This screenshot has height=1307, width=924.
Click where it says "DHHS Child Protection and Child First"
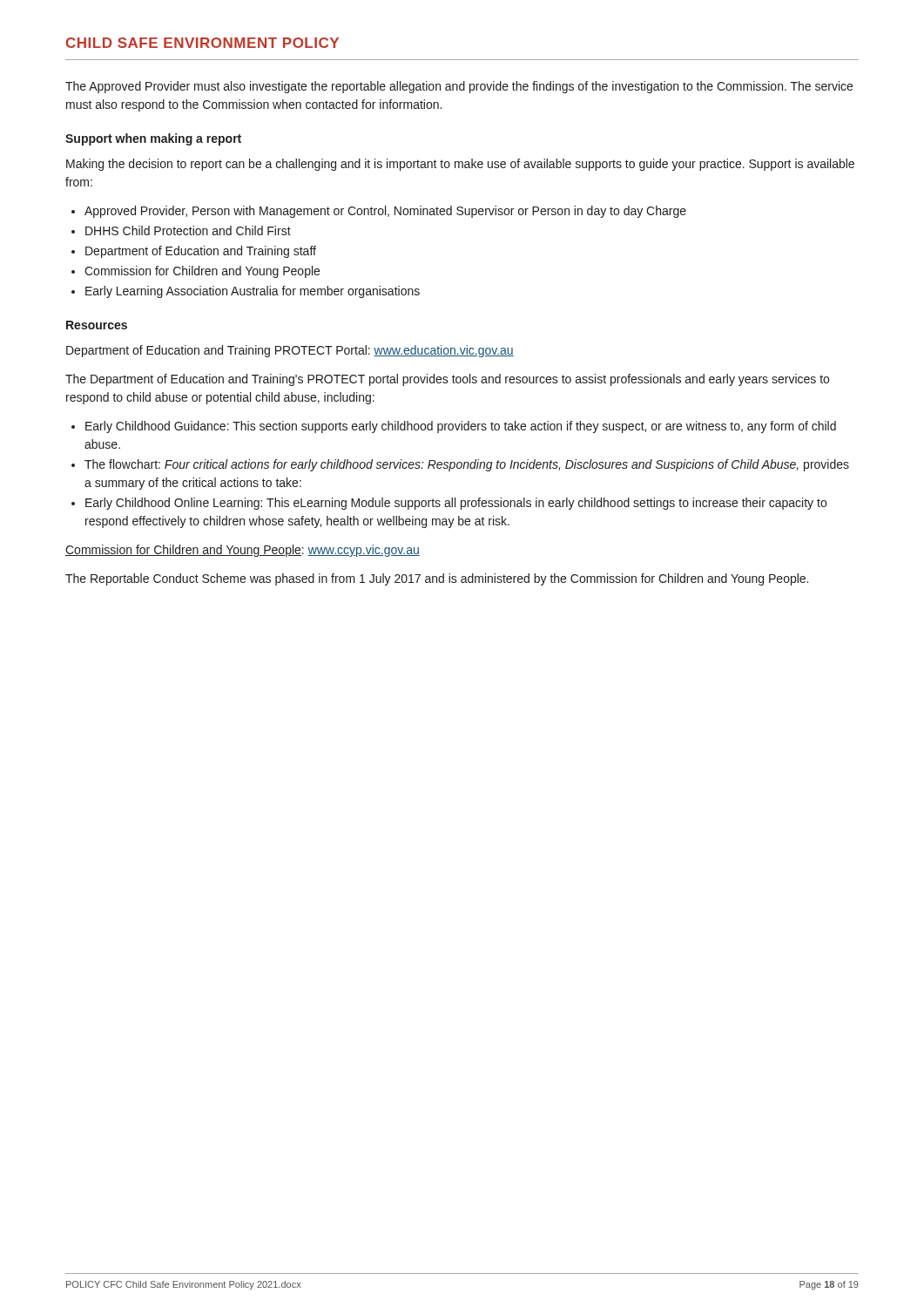pyautogui.click(x=188, y=230)
